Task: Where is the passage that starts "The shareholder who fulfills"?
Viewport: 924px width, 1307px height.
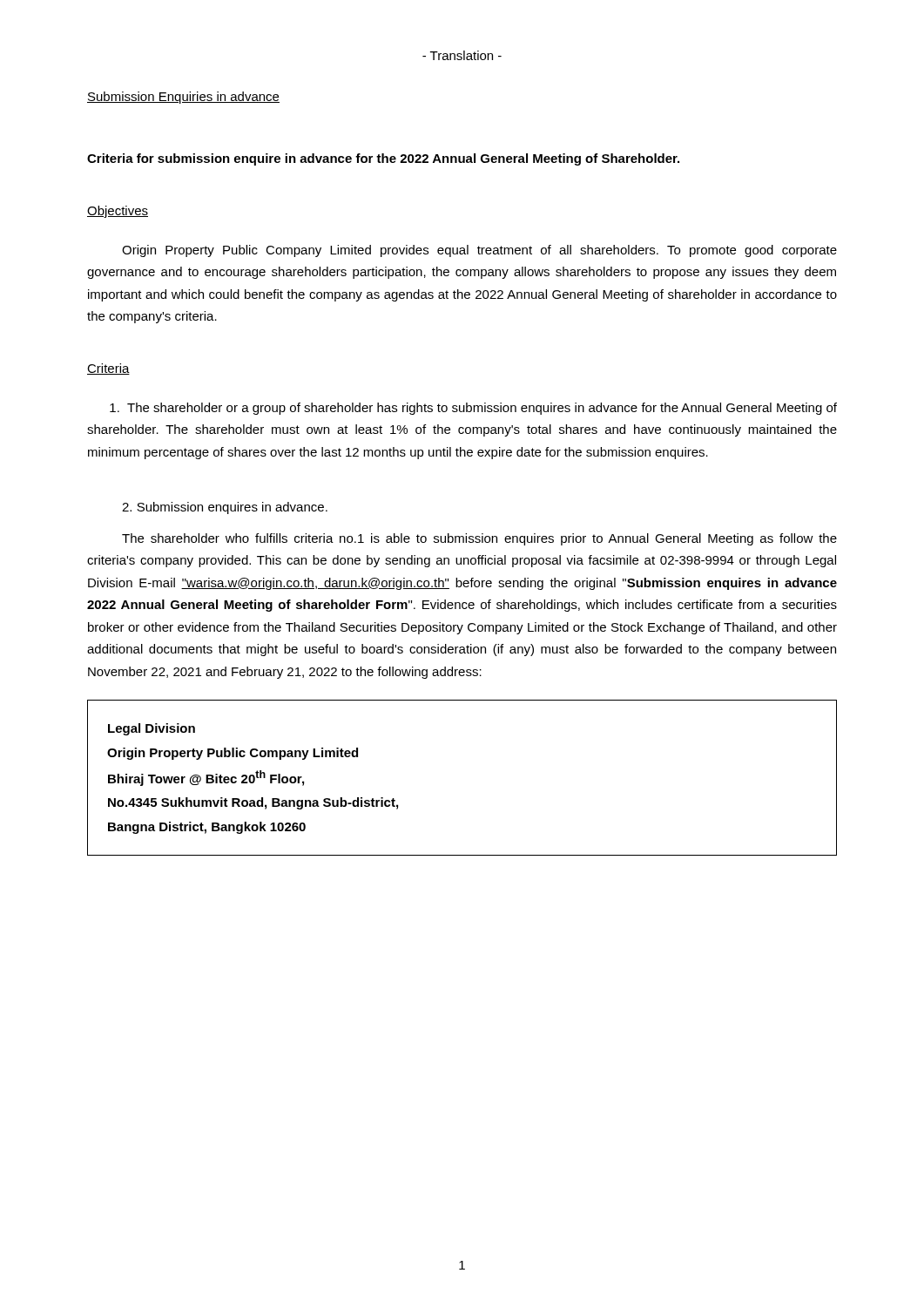Action: [x=462, y=604]
